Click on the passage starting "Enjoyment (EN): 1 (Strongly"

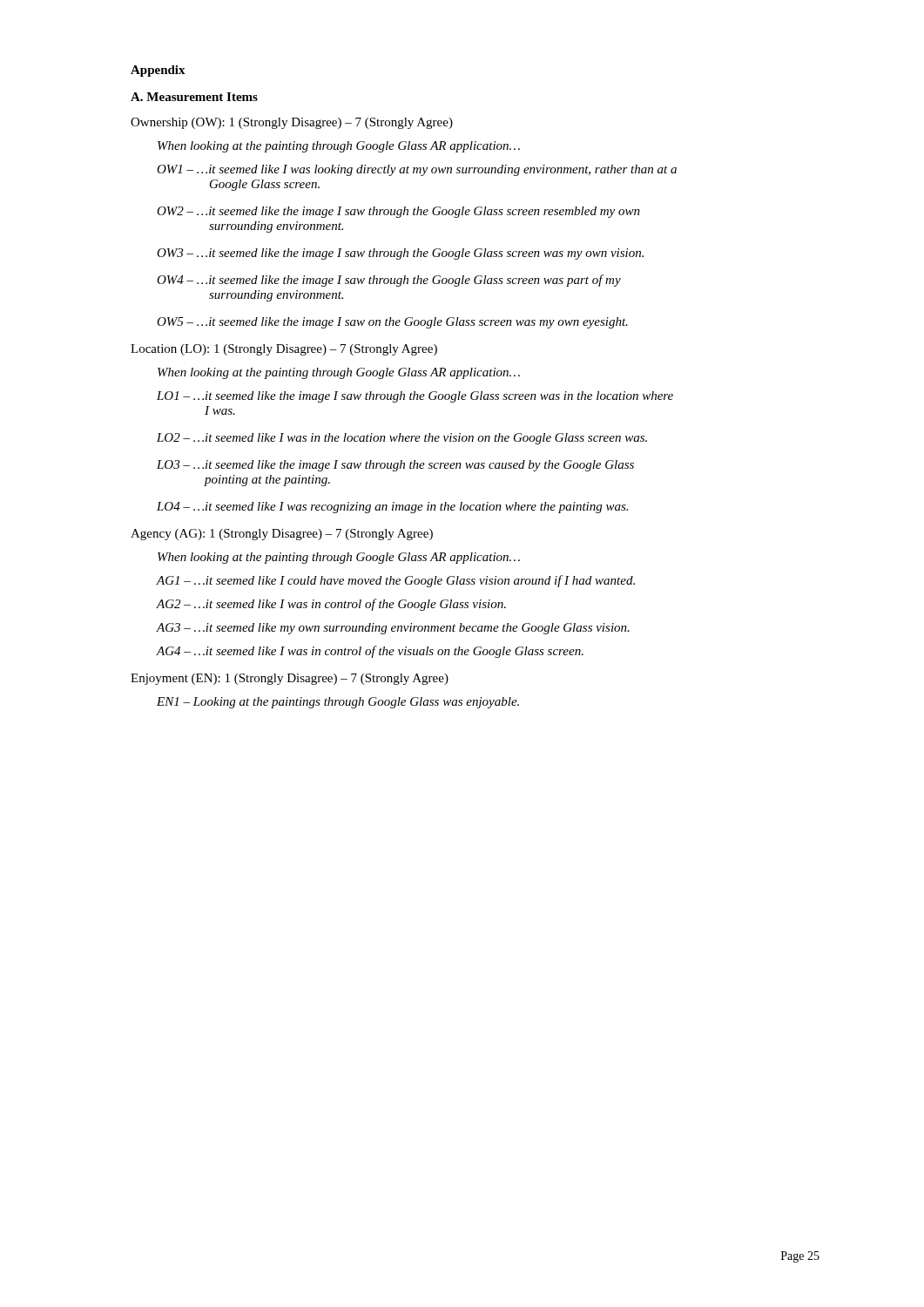tap(290, 678)
